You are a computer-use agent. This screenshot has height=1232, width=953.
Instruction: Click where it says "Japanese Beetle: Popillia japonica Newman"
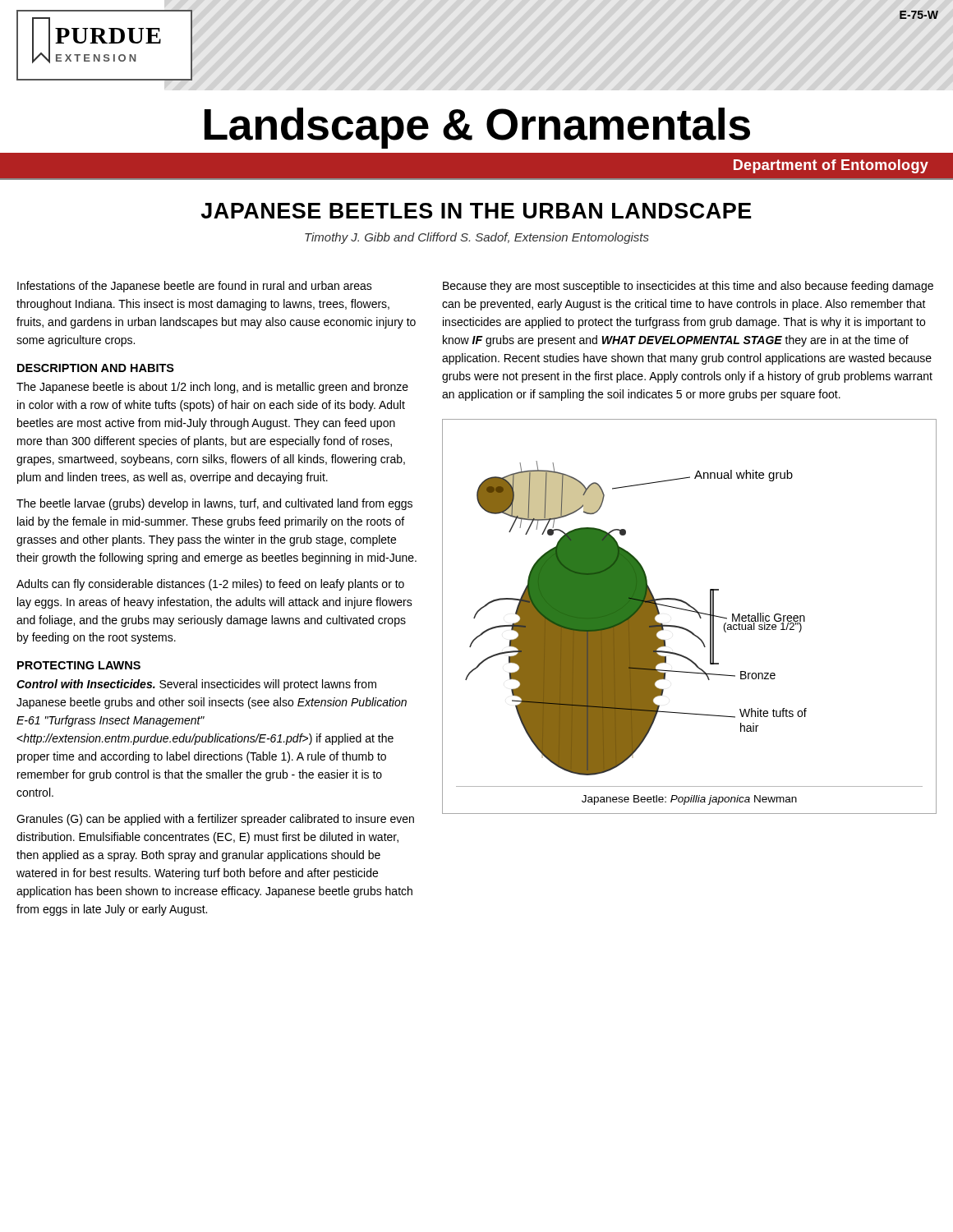(689, 799)
